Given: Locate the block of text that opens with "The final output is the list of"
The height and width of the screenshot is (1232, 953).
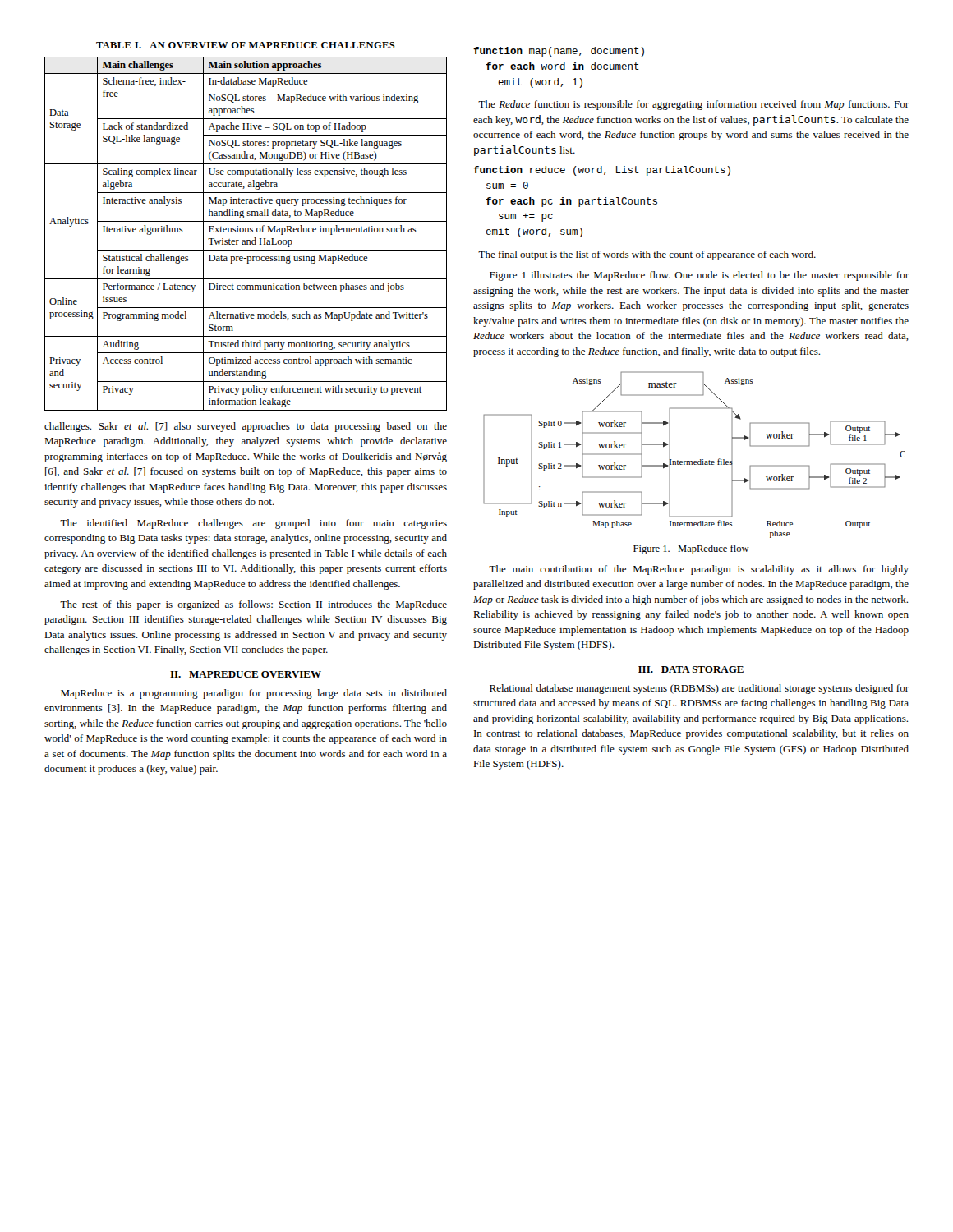Looking at the screenshot, I should tap(691, 255).
